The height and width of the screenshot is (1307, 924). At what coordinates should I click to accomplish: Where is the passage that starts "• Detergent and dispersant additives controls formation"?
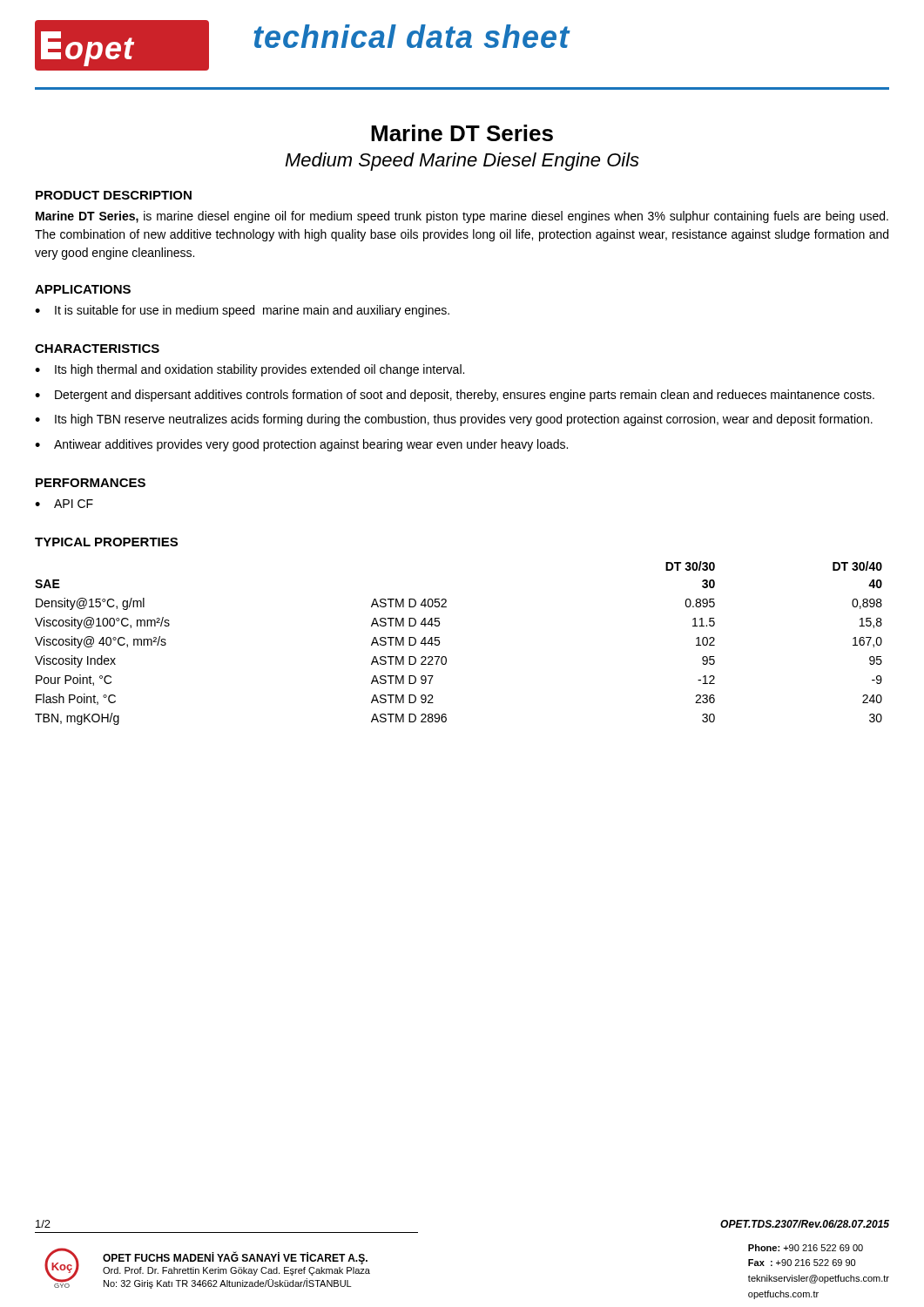(x=462, y=396)
